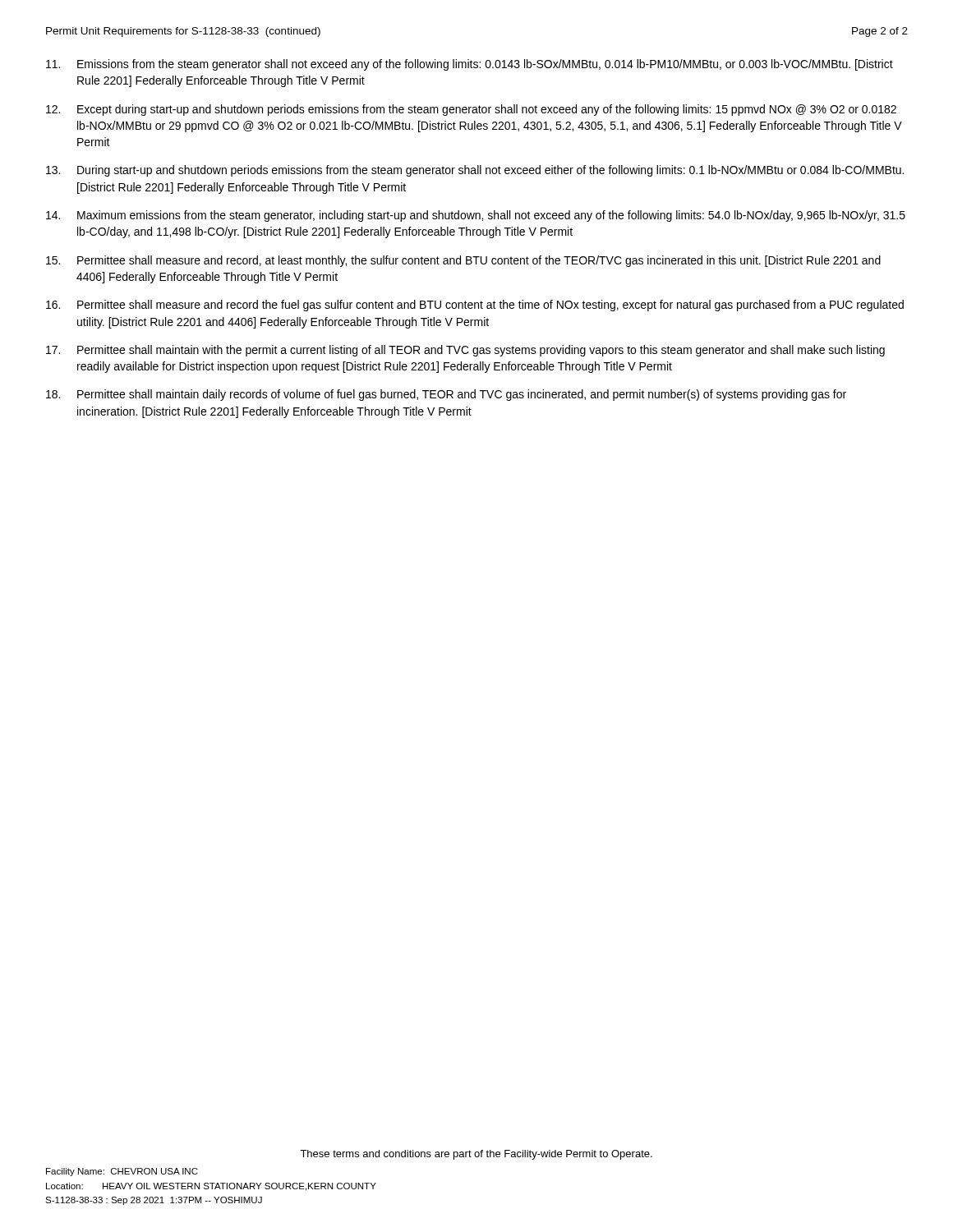Find the text block starting "17. Permittee shall maintain"

tap(476, 358)
